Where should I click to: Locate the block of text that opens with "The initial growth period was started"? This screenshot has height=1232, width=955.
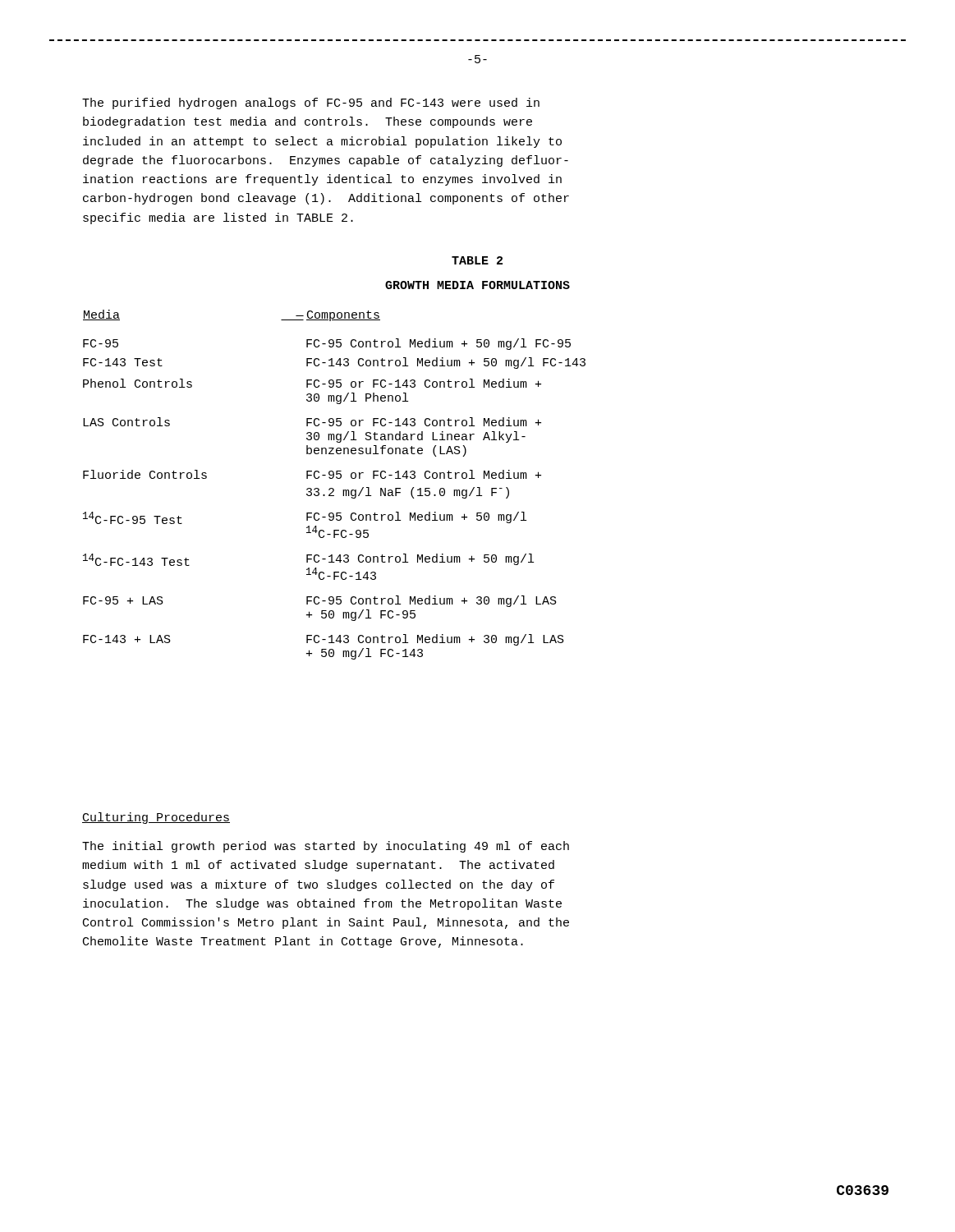326,895
